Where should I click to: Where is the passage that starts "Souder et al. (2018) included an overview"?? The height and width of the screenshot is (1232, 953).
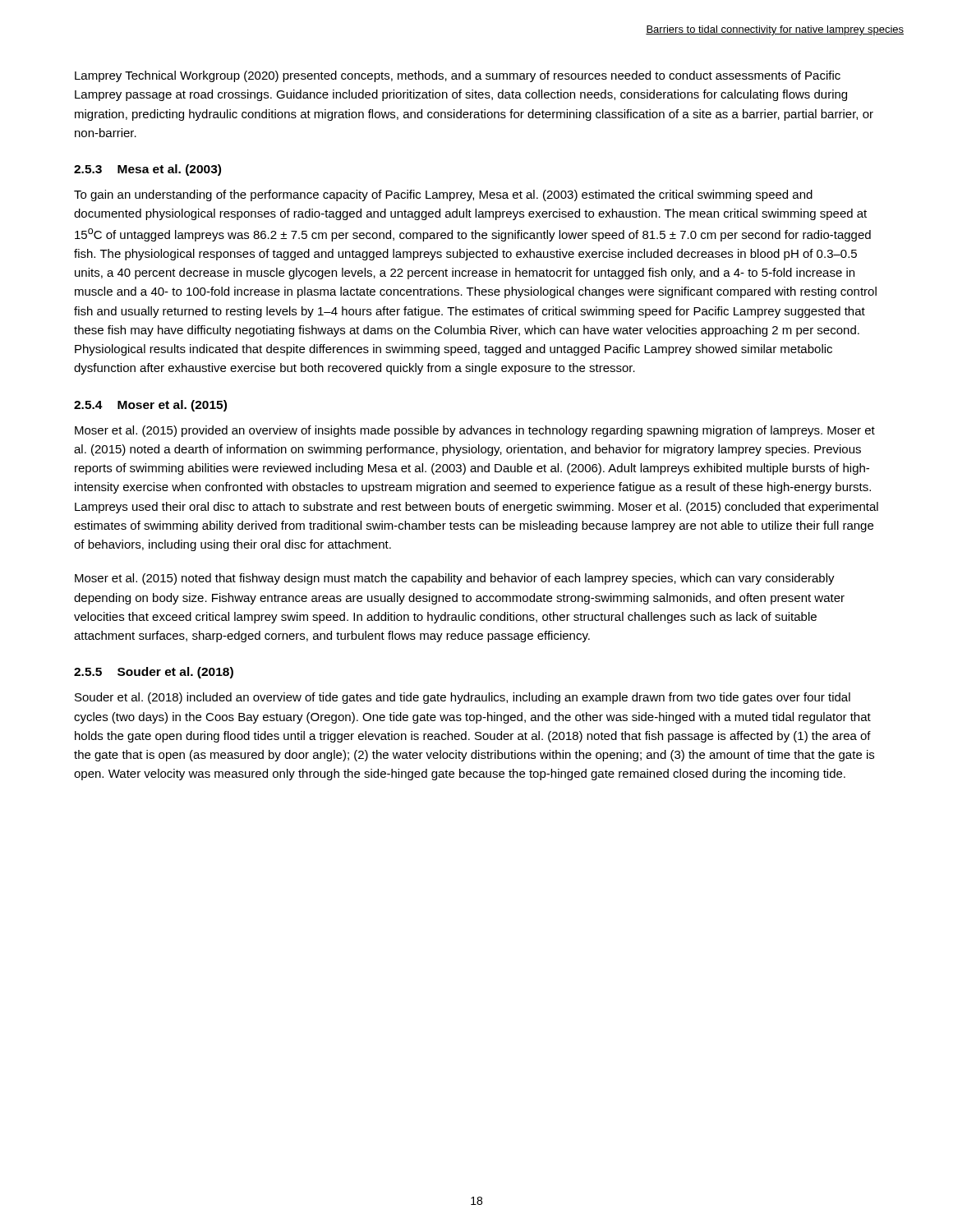(474, 735)
